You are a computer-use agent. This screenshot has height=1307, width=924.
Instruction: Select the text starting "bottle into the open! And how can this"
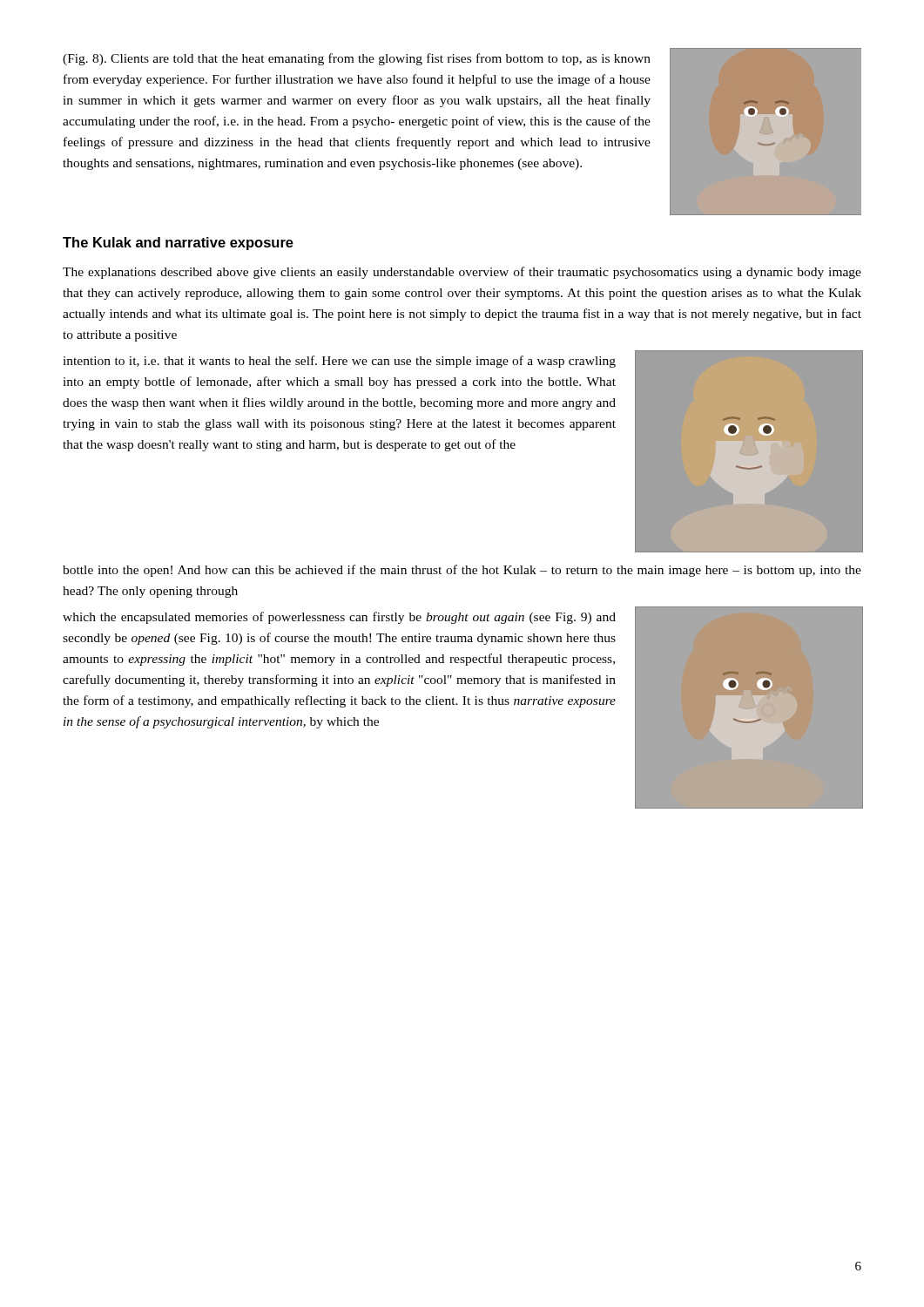pos(462,580)
